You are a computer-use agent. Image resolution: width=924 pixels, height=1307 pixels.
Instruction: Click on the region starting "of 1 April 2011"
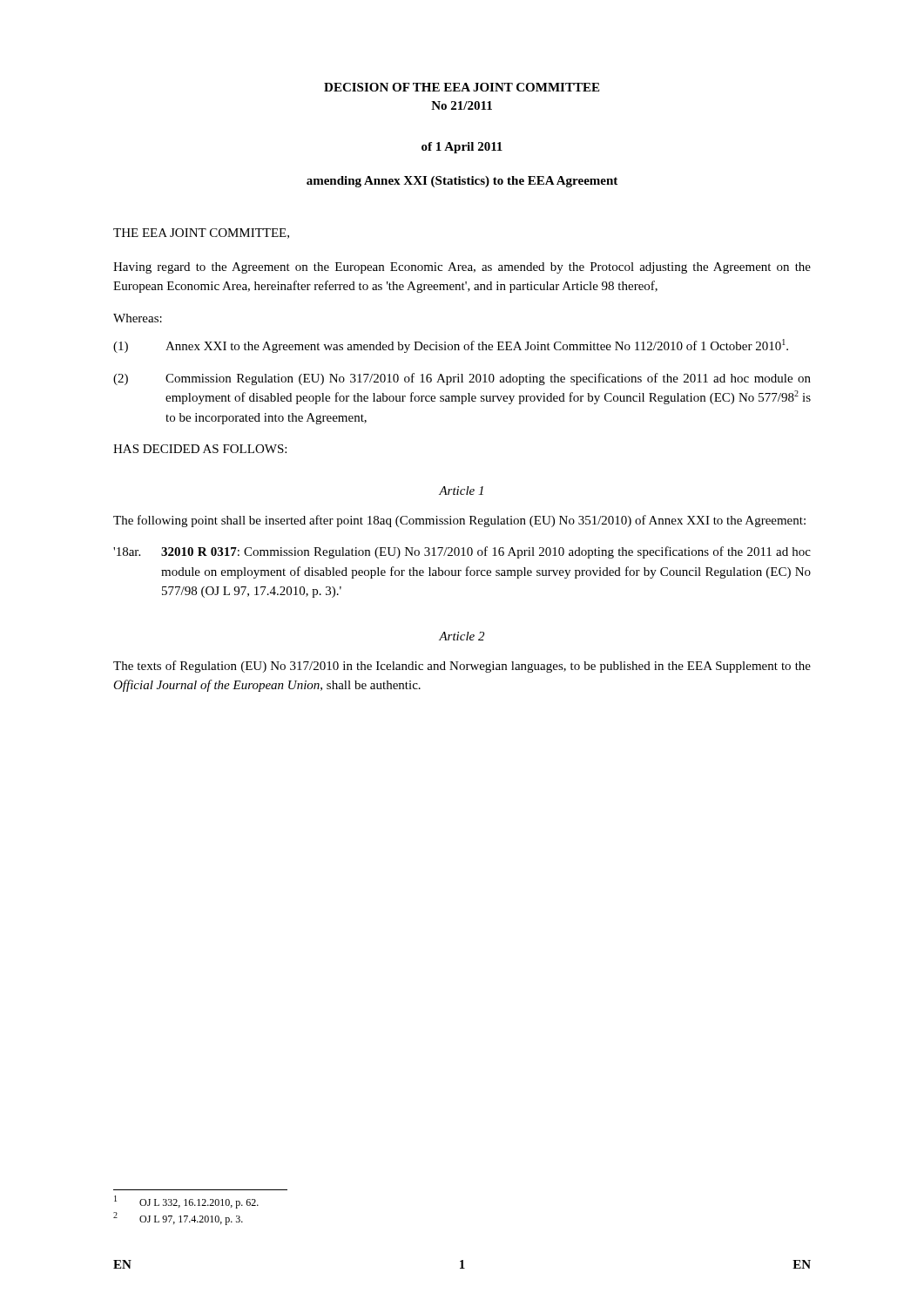pyautogui.click(x=462, y=146)
